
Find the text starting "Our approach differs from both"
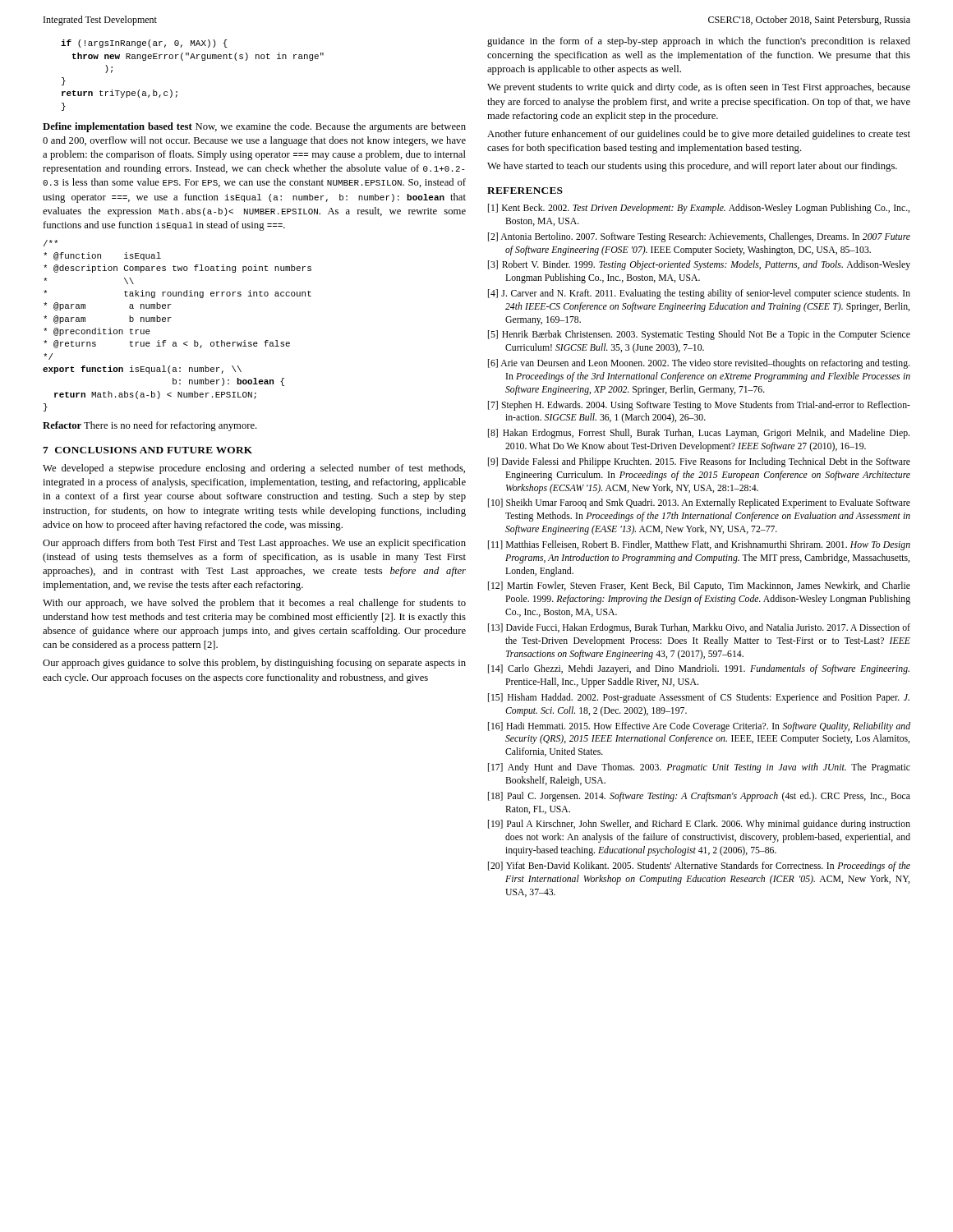(x=254, y=564)
